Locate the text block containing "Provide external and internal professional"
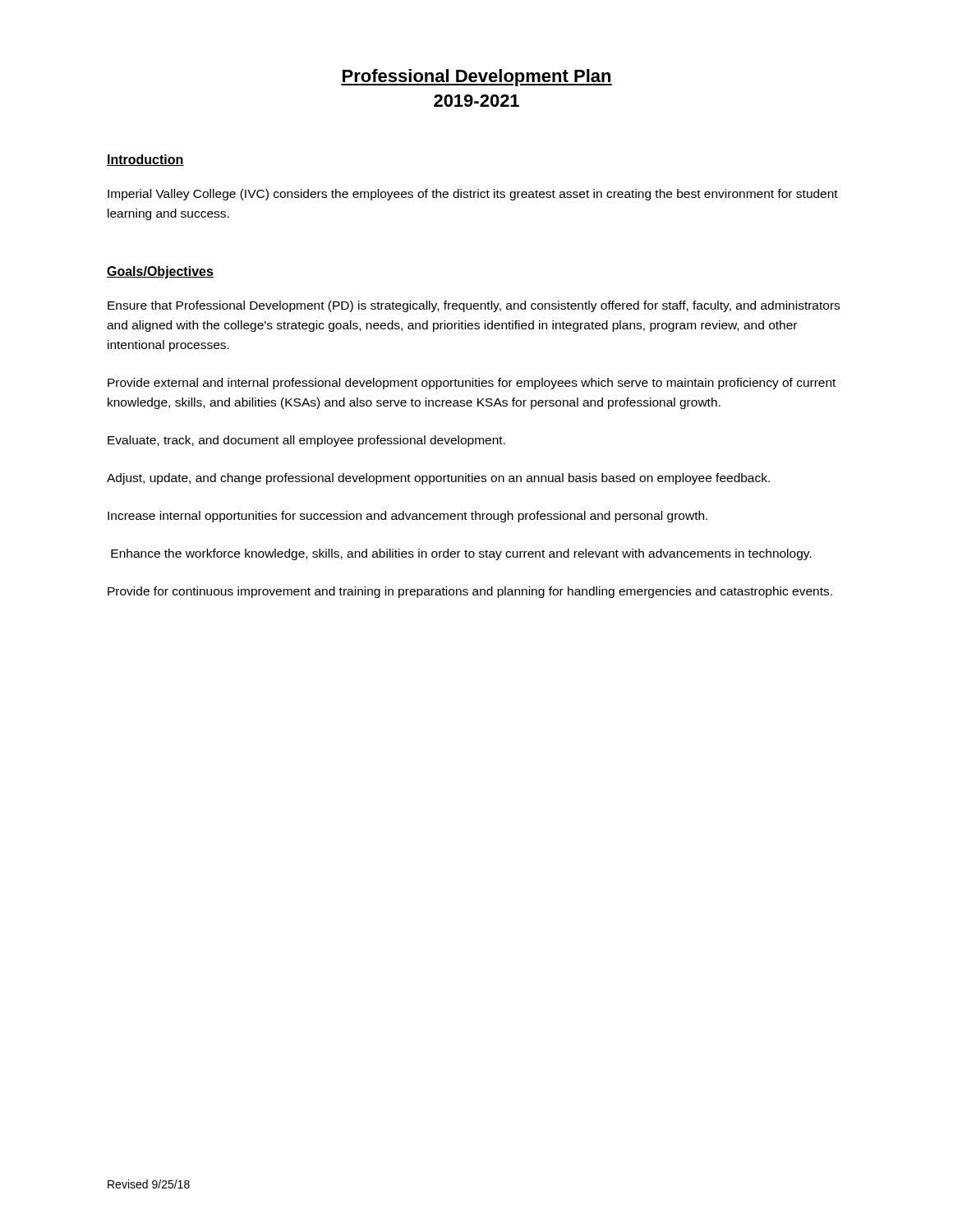The width and height of the screenshot is (953, 1232). [471, 392]
